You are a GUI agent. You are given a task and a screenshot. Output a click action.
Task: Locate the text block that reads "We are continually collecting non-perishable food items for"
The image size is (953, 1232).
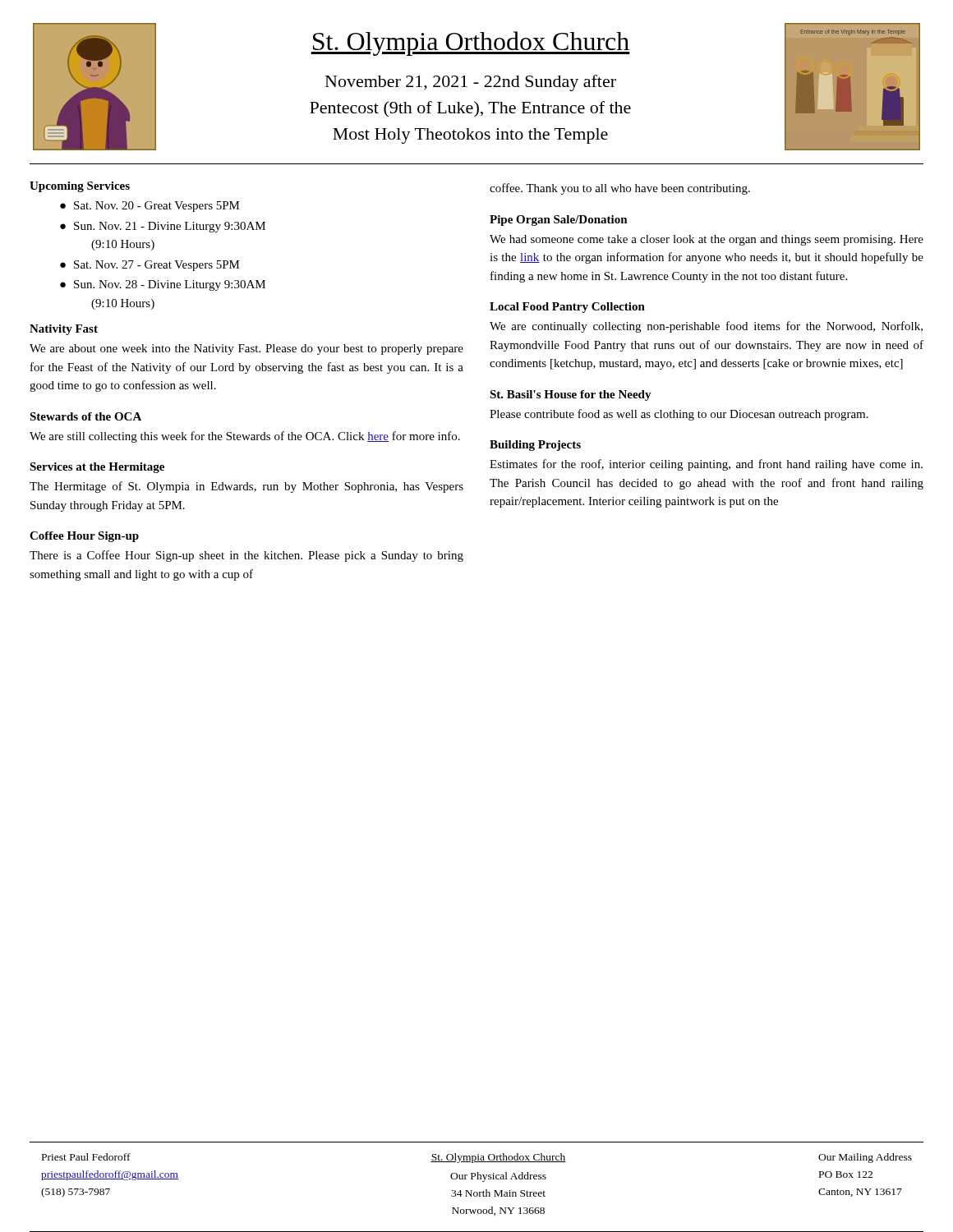pos(707,345)
